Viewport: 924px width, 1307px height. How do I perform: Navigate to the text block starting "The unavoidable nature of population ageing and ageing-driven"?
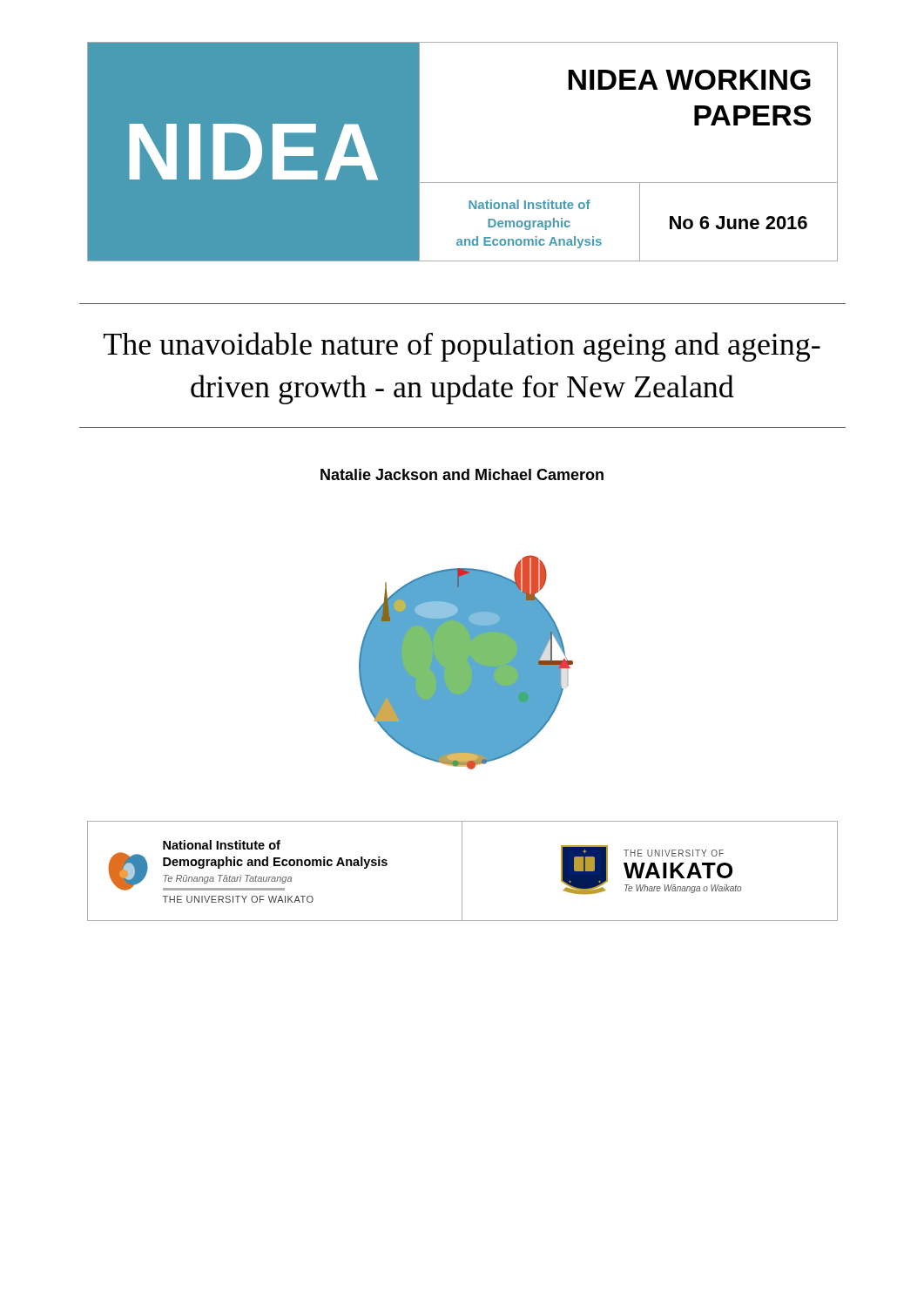[x=462, y=366]
